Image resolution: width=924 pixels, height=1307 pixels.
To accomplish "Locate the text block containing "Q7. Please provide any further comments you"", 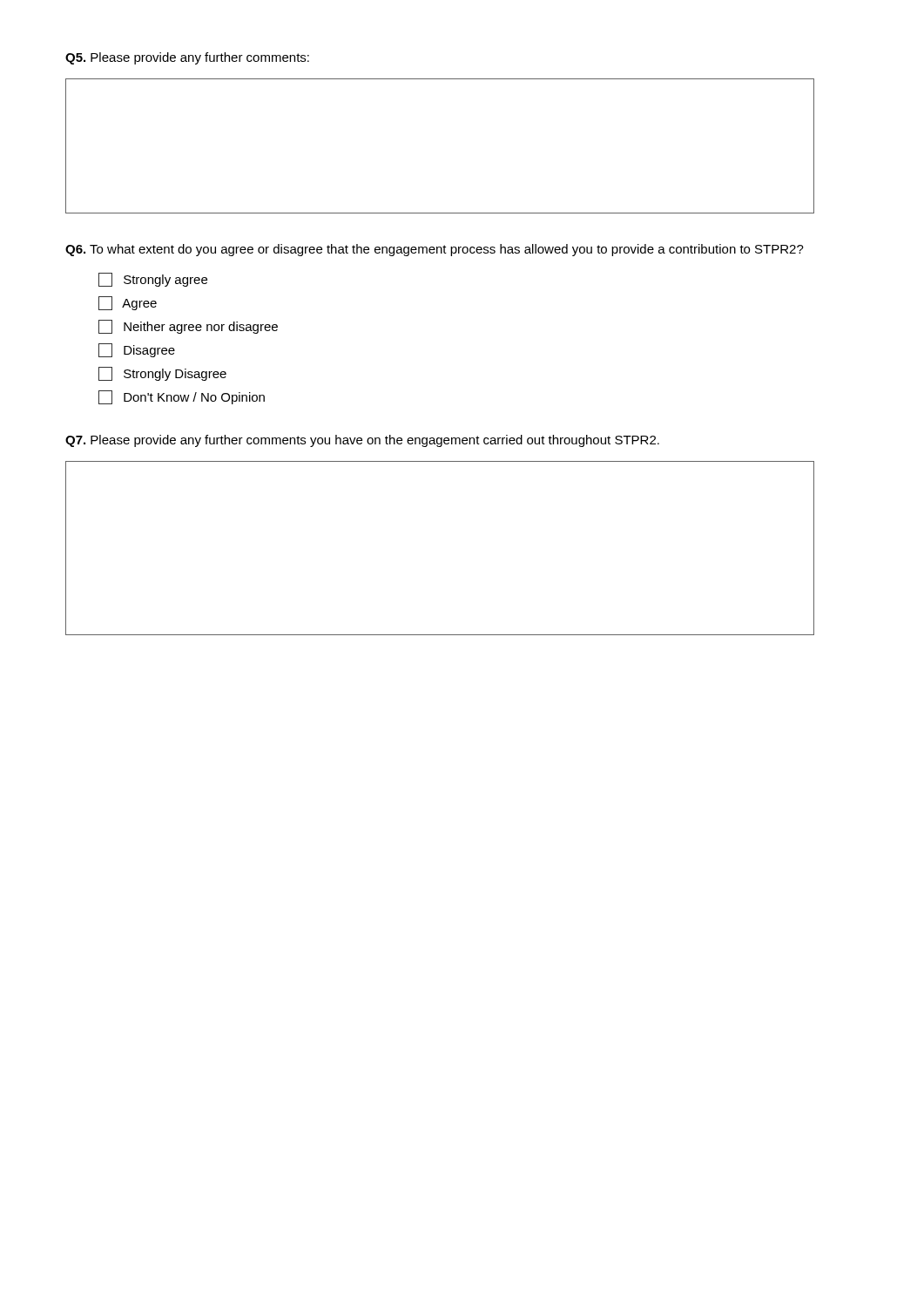I will (363, 440).
